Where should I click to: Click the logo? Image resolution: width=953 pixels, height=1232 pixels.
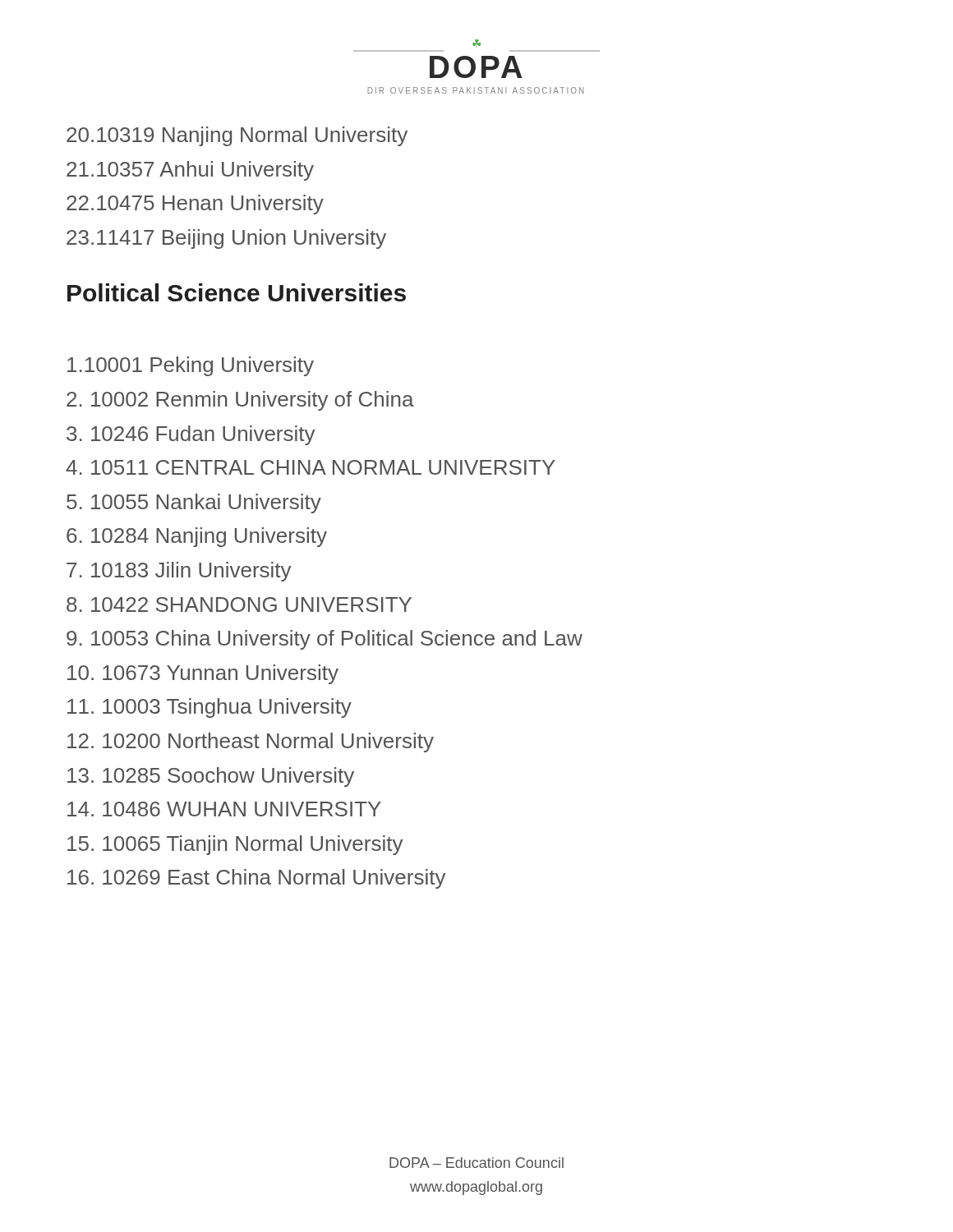476,59
